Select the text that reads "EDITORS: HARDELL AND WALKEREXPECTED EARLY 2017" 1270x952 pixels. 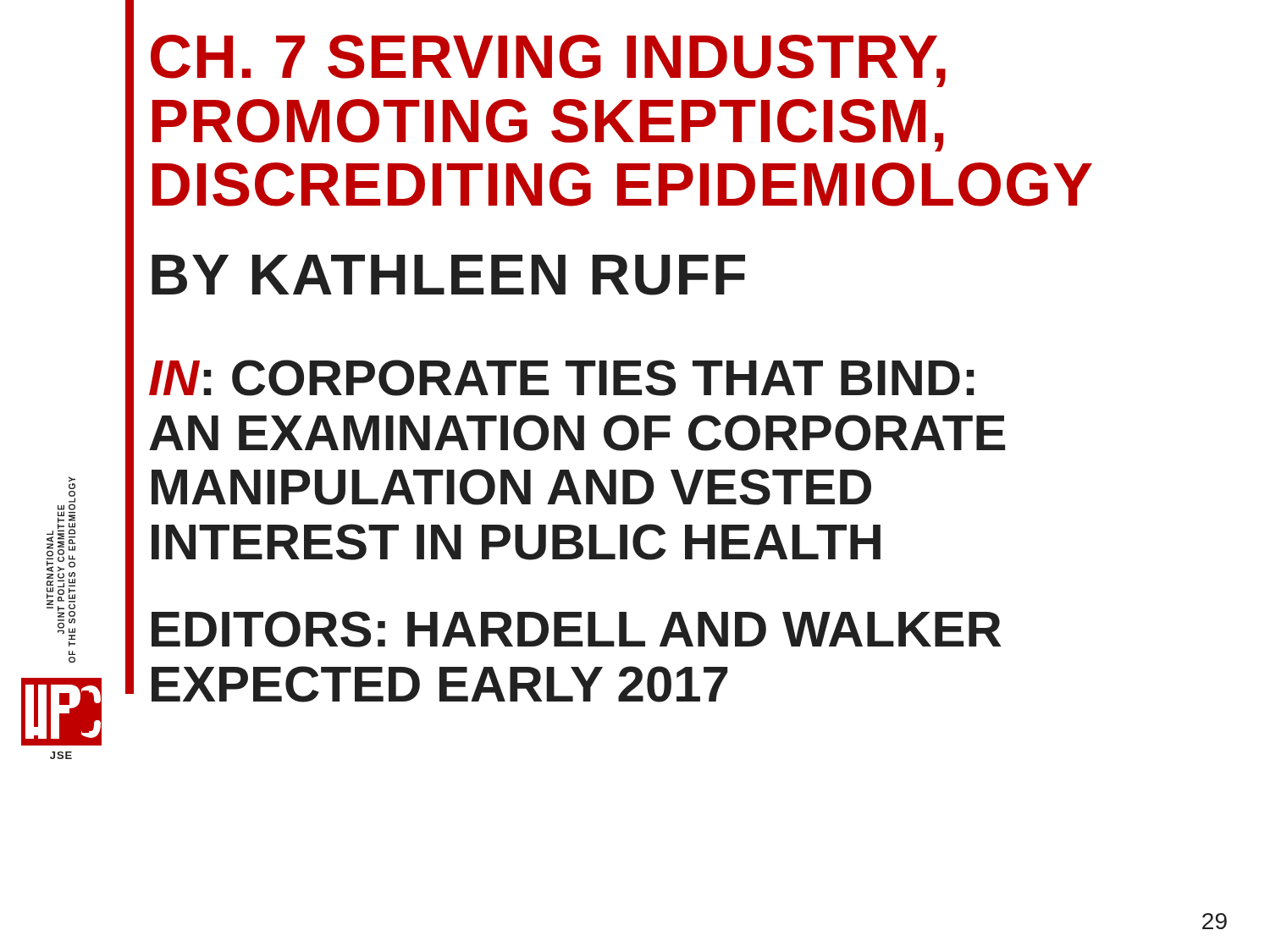coord(575,657)
